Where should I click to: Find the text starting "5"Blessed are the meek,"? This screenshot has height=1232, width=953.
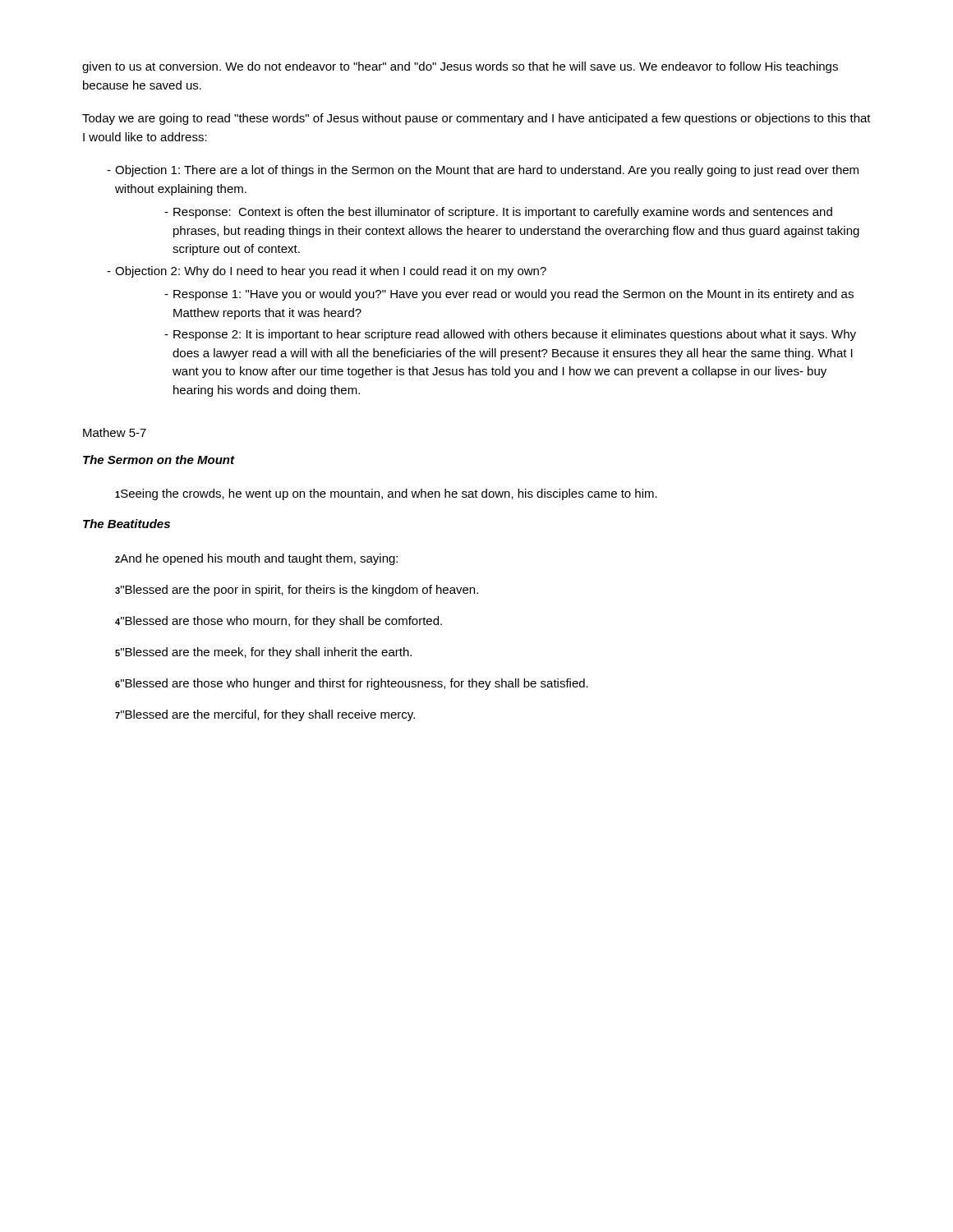(264, 651)
